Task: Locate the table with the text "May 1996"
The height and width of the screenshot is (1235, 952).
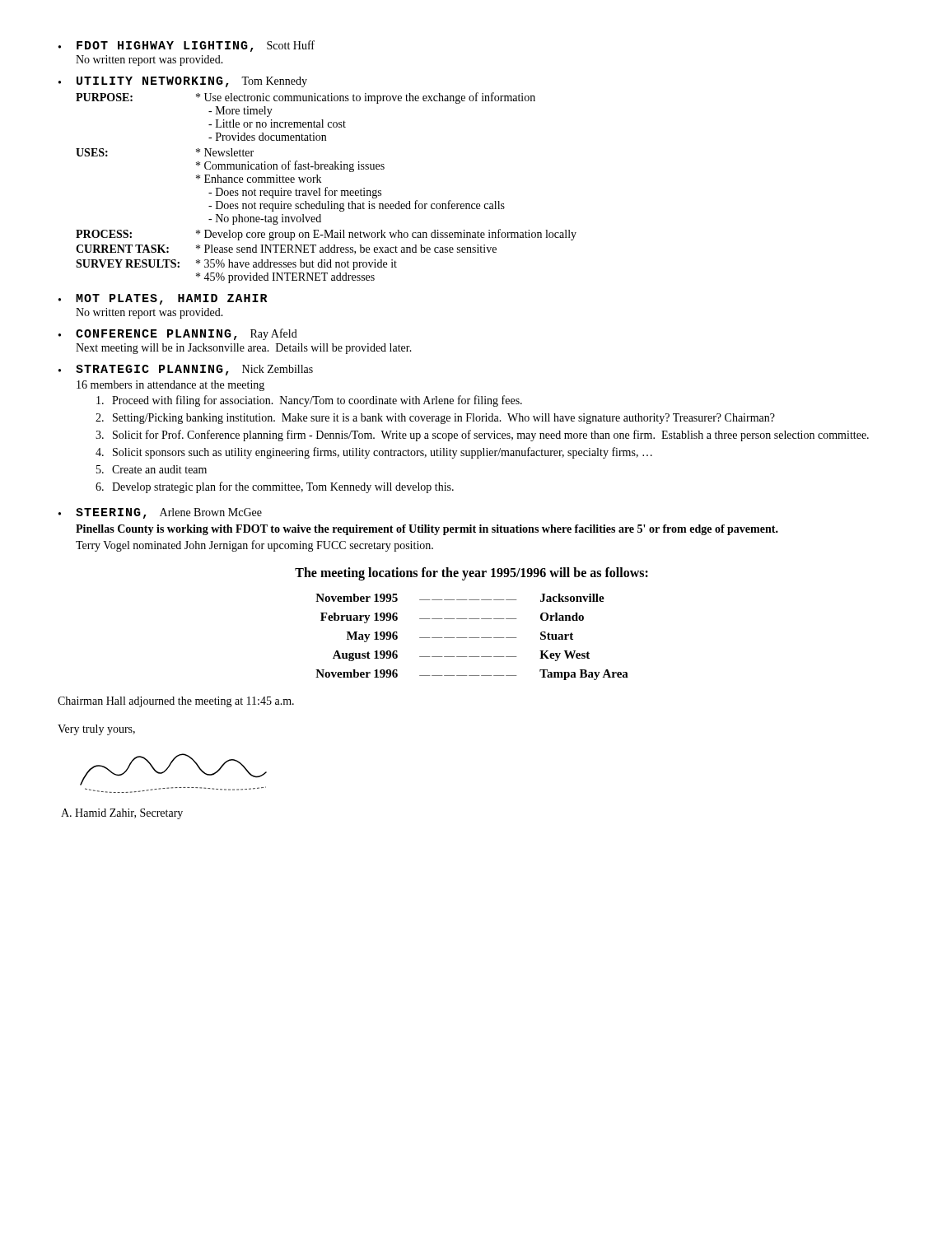Action: (x=472, y=636)
